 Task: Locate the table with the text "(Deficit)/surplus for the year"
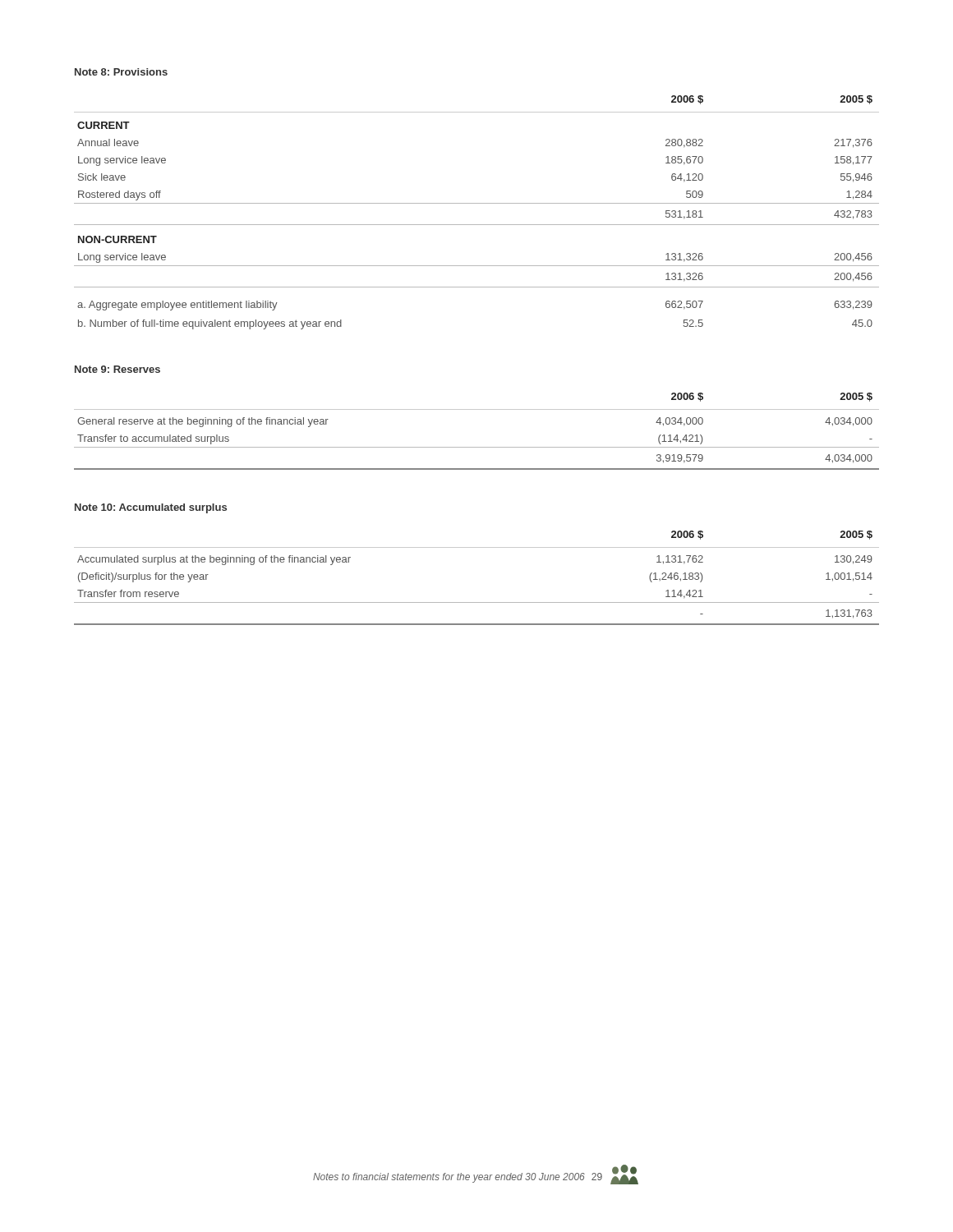(x=476, y=575)
